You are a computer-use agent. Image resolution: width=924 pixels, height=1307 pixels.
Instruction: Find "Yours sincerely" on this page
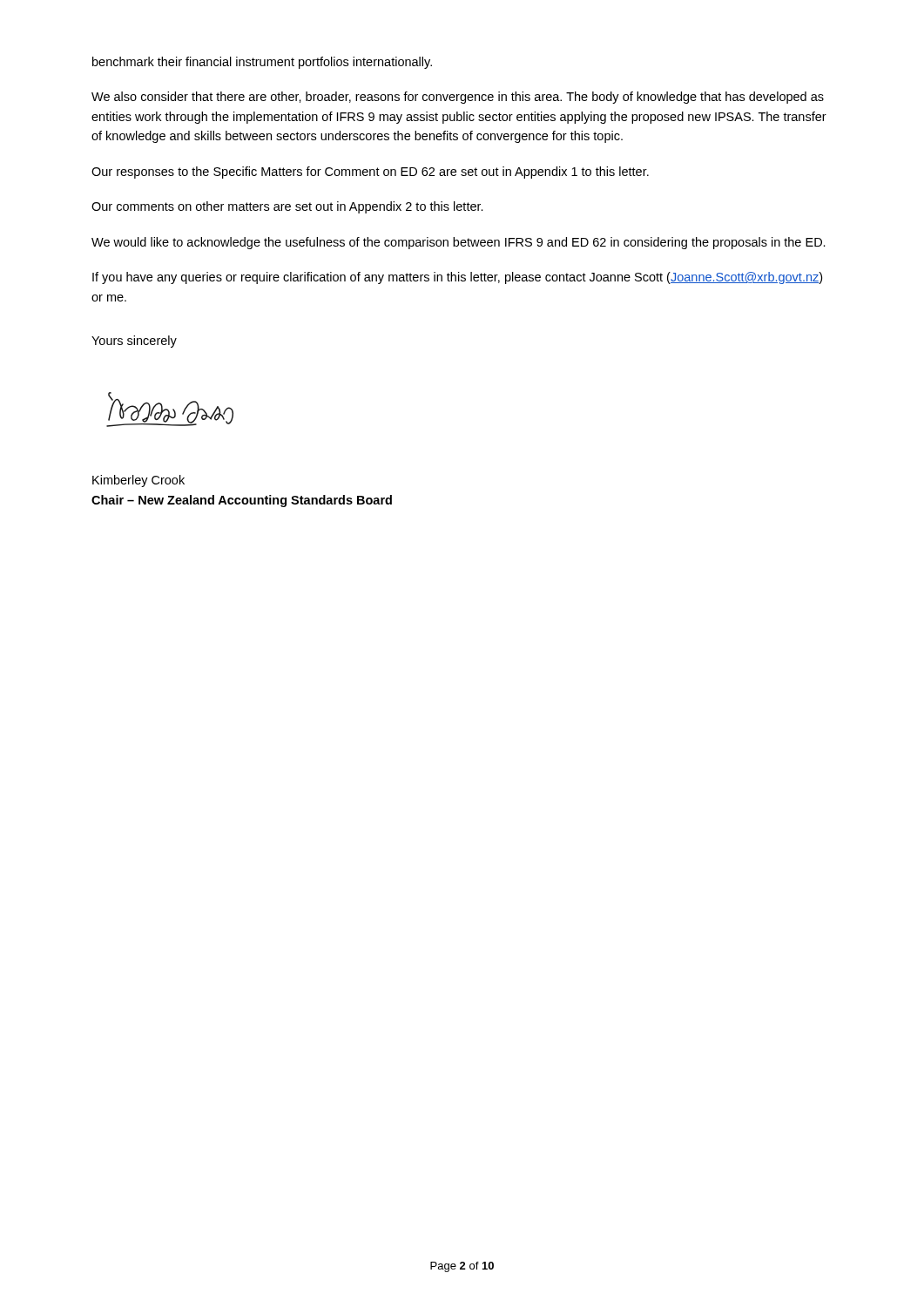click(x=134, y=341)
